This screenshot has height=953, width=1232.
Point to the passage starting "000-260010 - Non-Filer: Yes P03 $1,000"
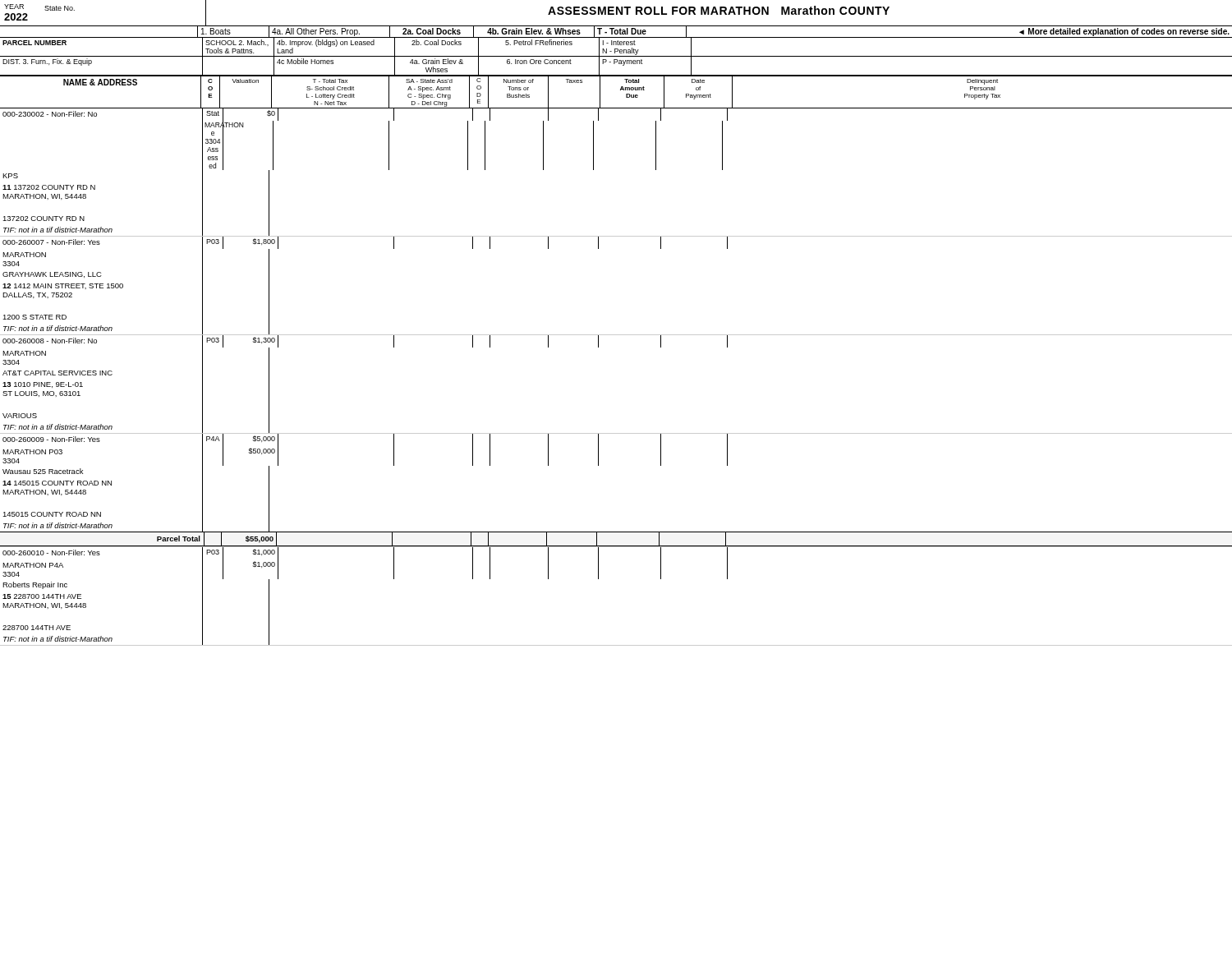[x=616, y=596]
